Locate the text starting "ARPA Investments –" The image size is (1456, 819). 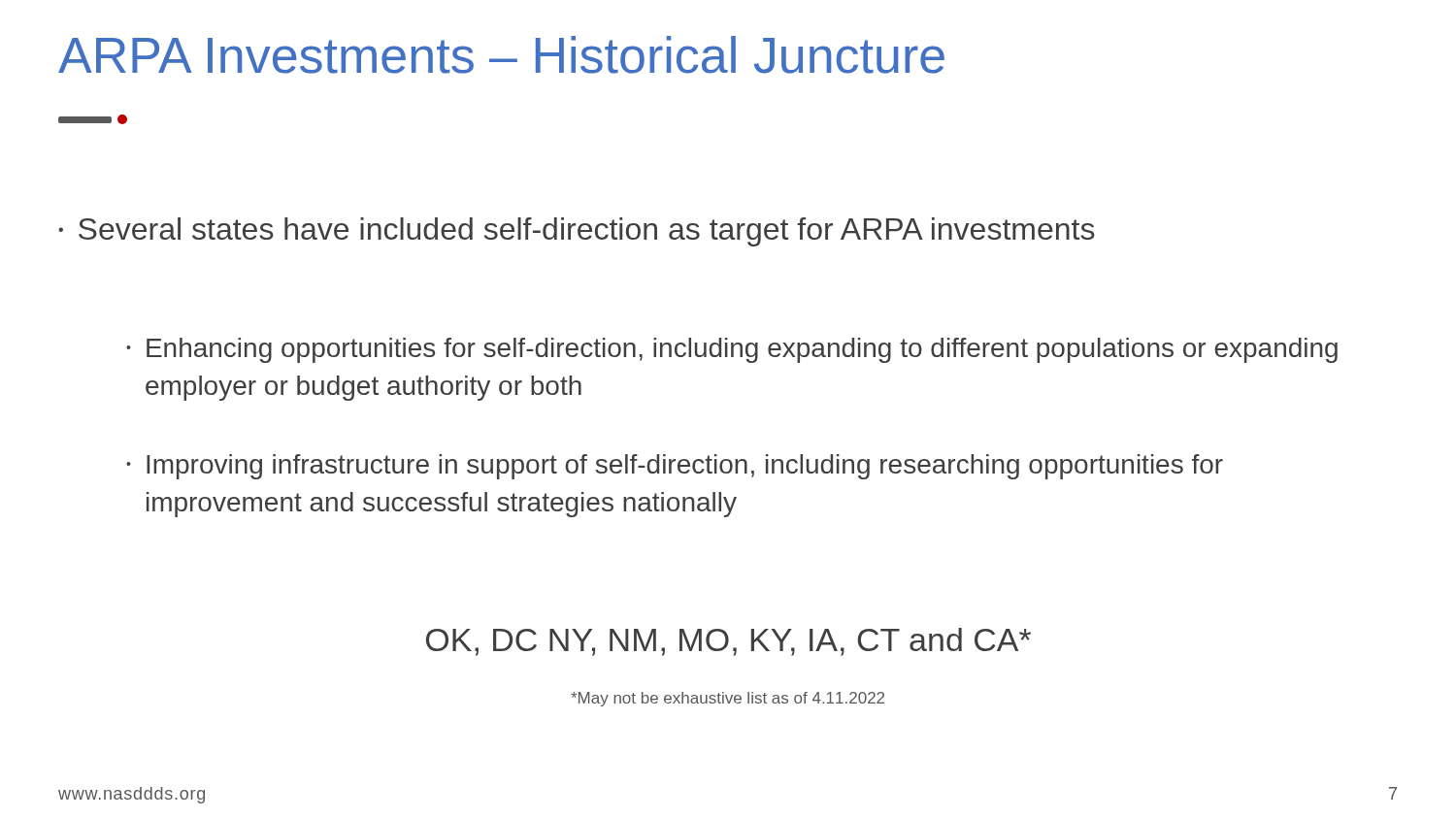click(502, 55)
